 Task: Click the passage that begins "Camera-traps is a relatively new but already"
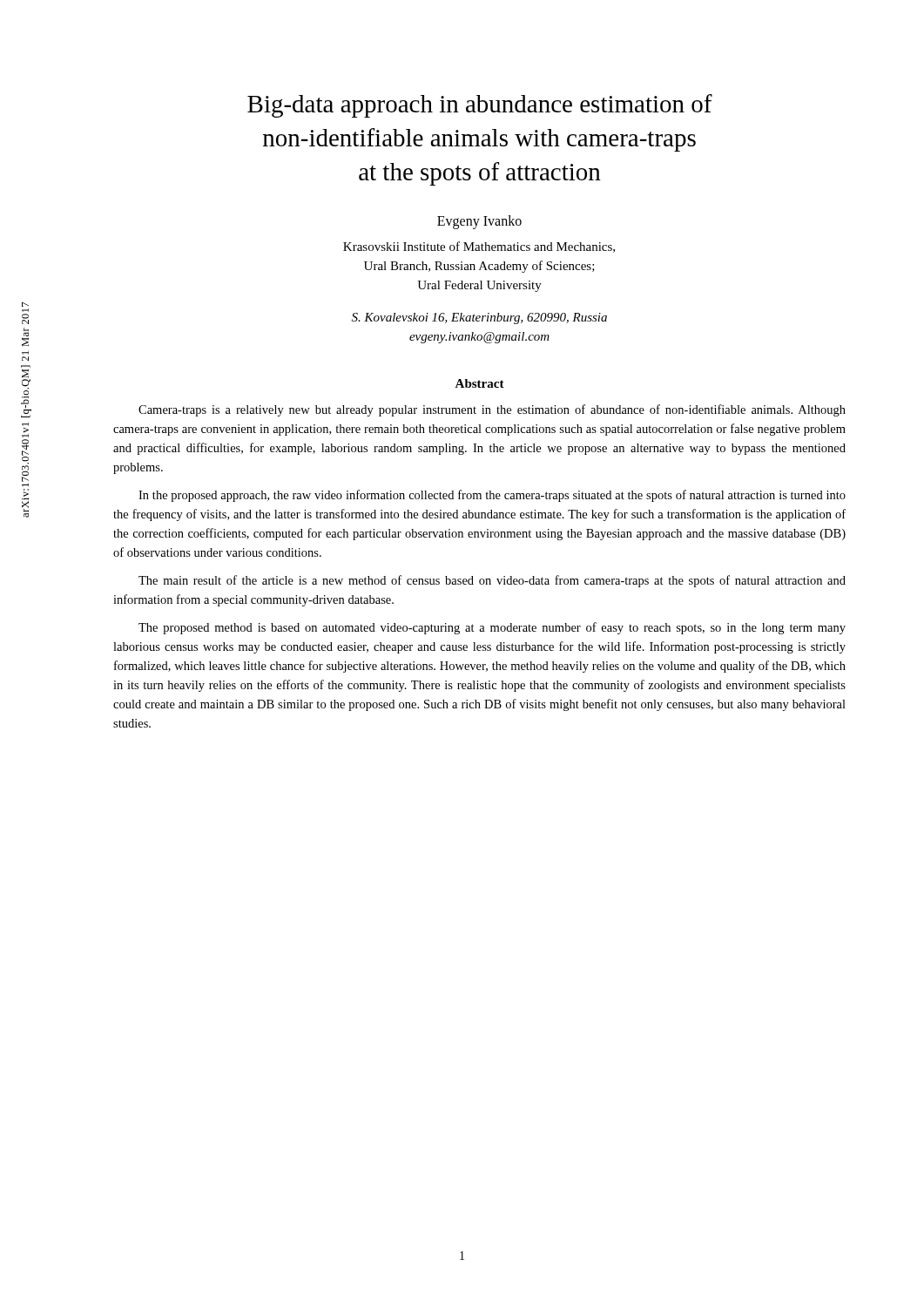[479, 438]
